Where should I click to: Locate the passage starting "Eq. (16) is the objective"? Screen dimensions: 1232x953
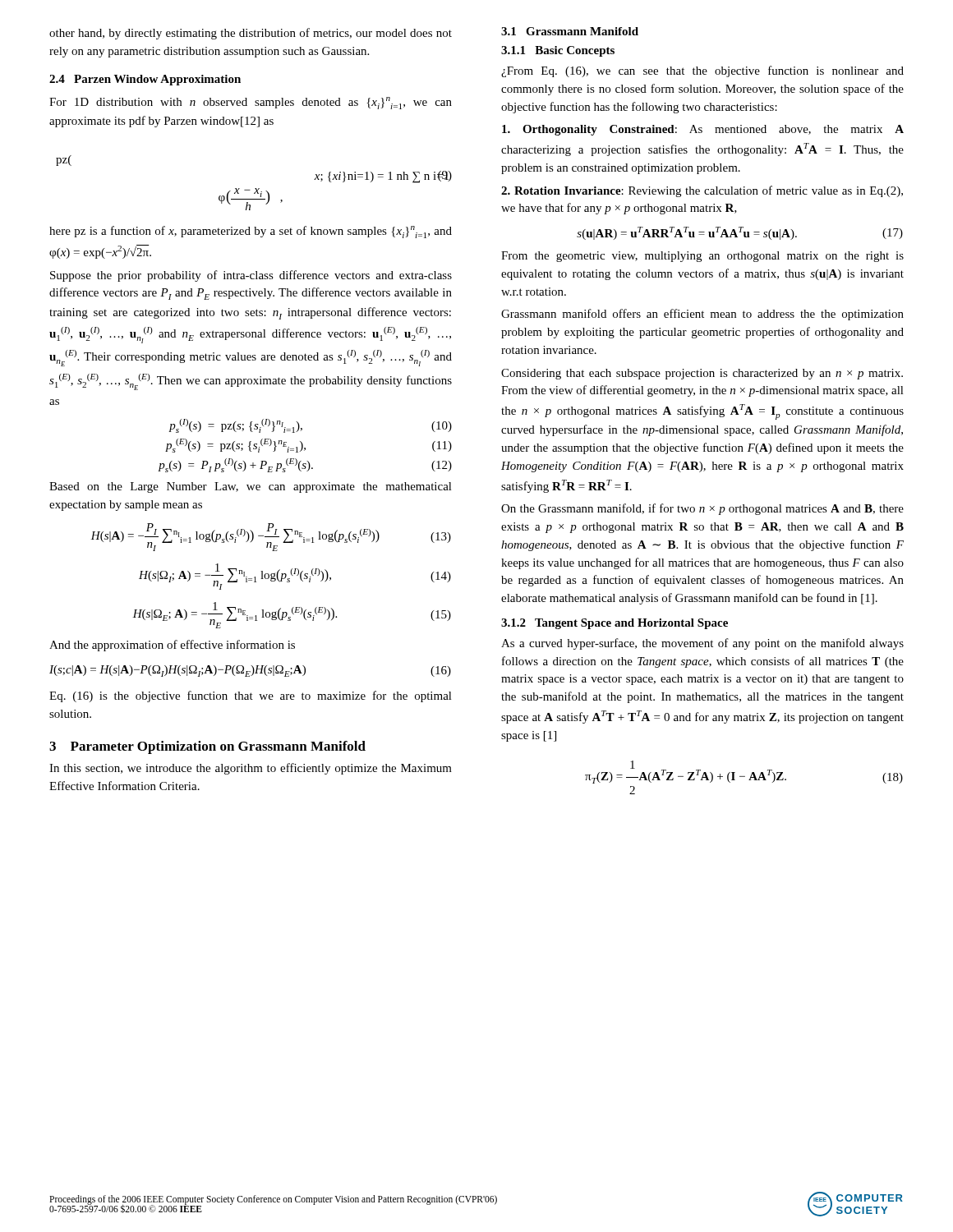tap(251, 706)
